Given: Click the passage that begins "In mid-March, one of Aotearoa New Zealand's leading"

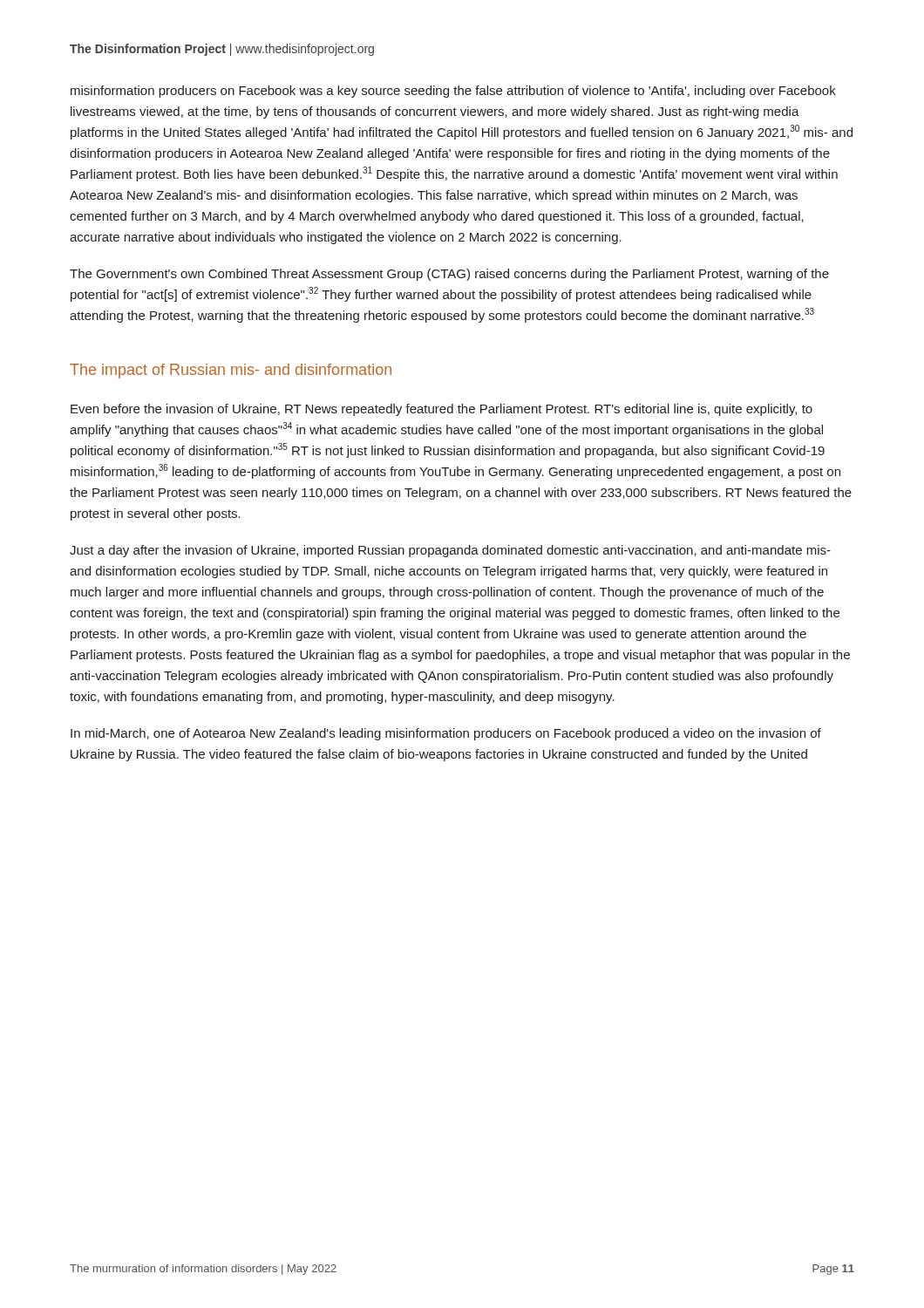Looking at the screenshot, I should (x=445, y=743).
